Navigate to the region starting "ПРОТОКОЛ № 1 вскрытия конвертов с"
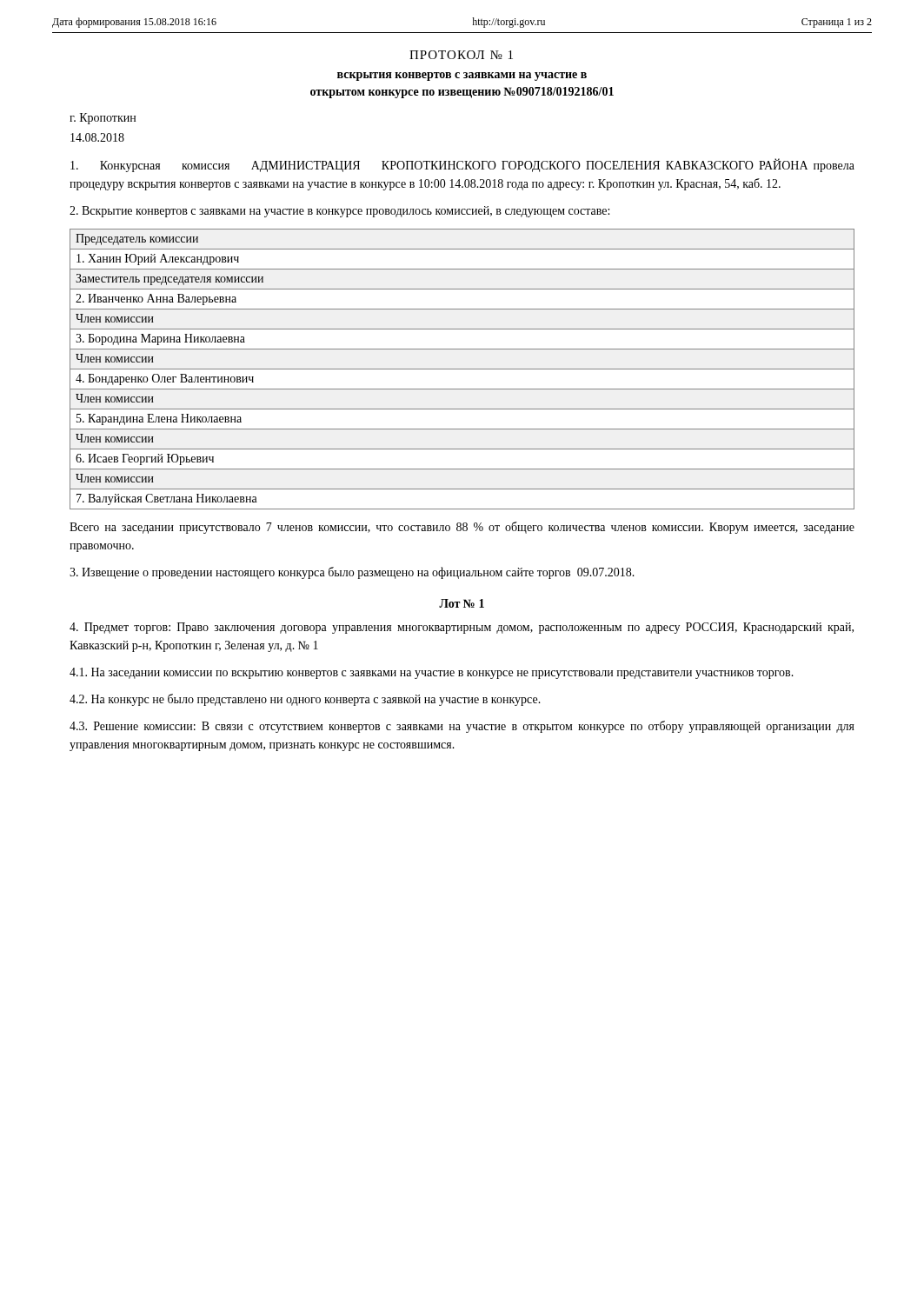The height and width of the screenshot is (1304, 924). [462, 74]
